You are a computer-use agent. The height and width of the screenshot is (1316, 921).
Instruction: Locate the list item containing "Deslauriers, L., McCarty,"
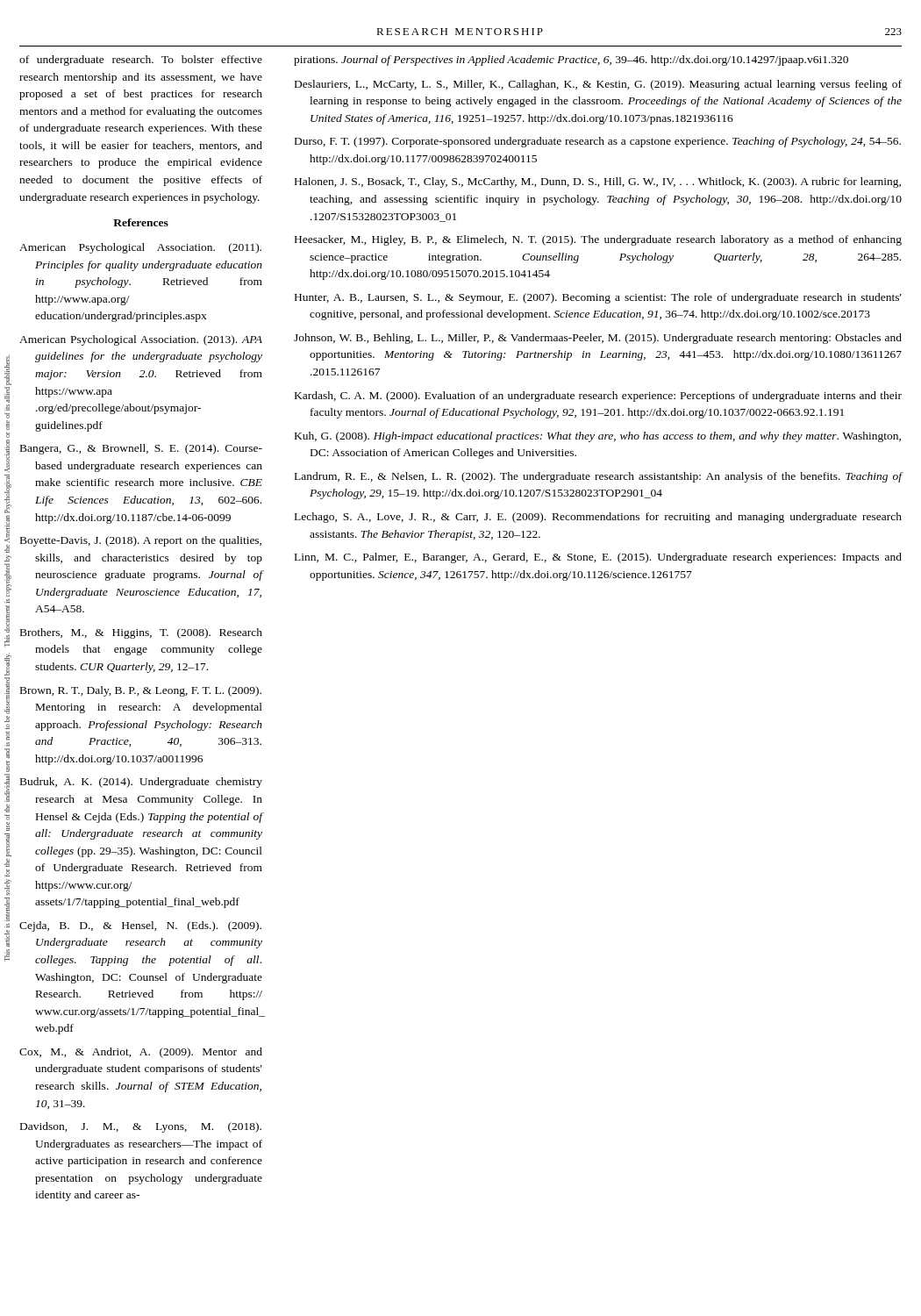pos(598,101)
